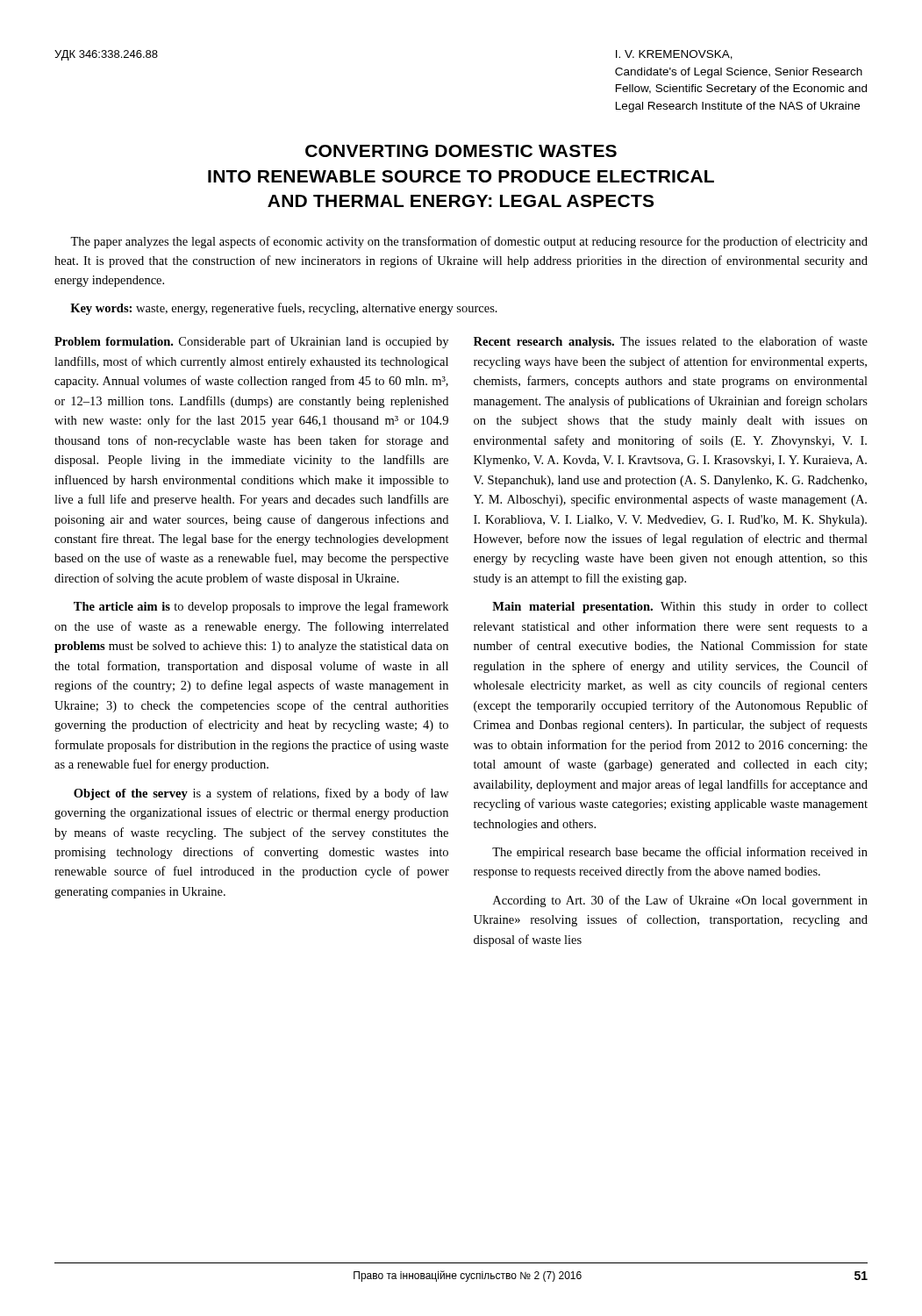Locate the text block that says "Recent research analysis. The issues related to the"
922x1316 pixels.
click(670, 460)
